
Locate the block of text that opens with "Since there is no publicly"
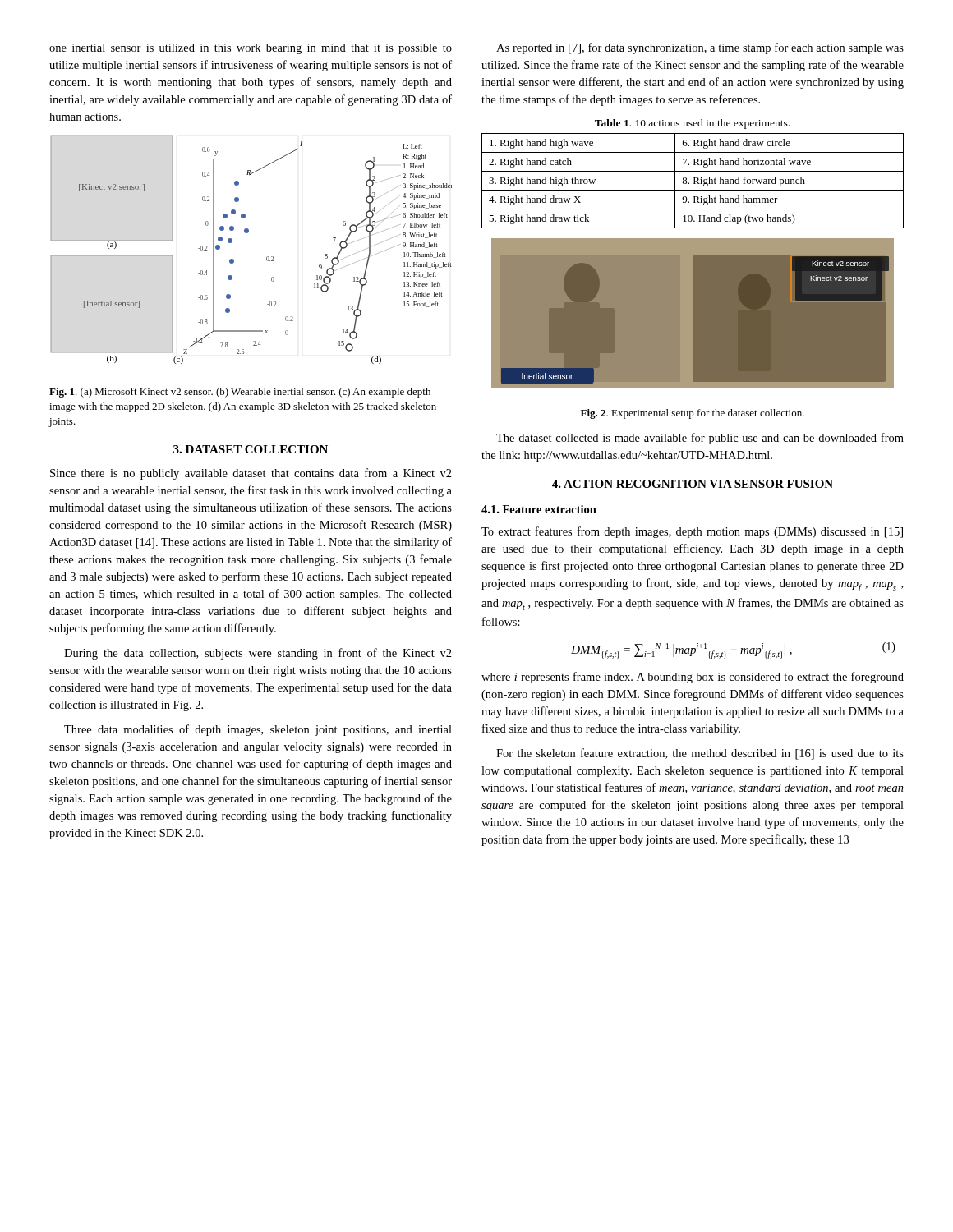(251, 653)
